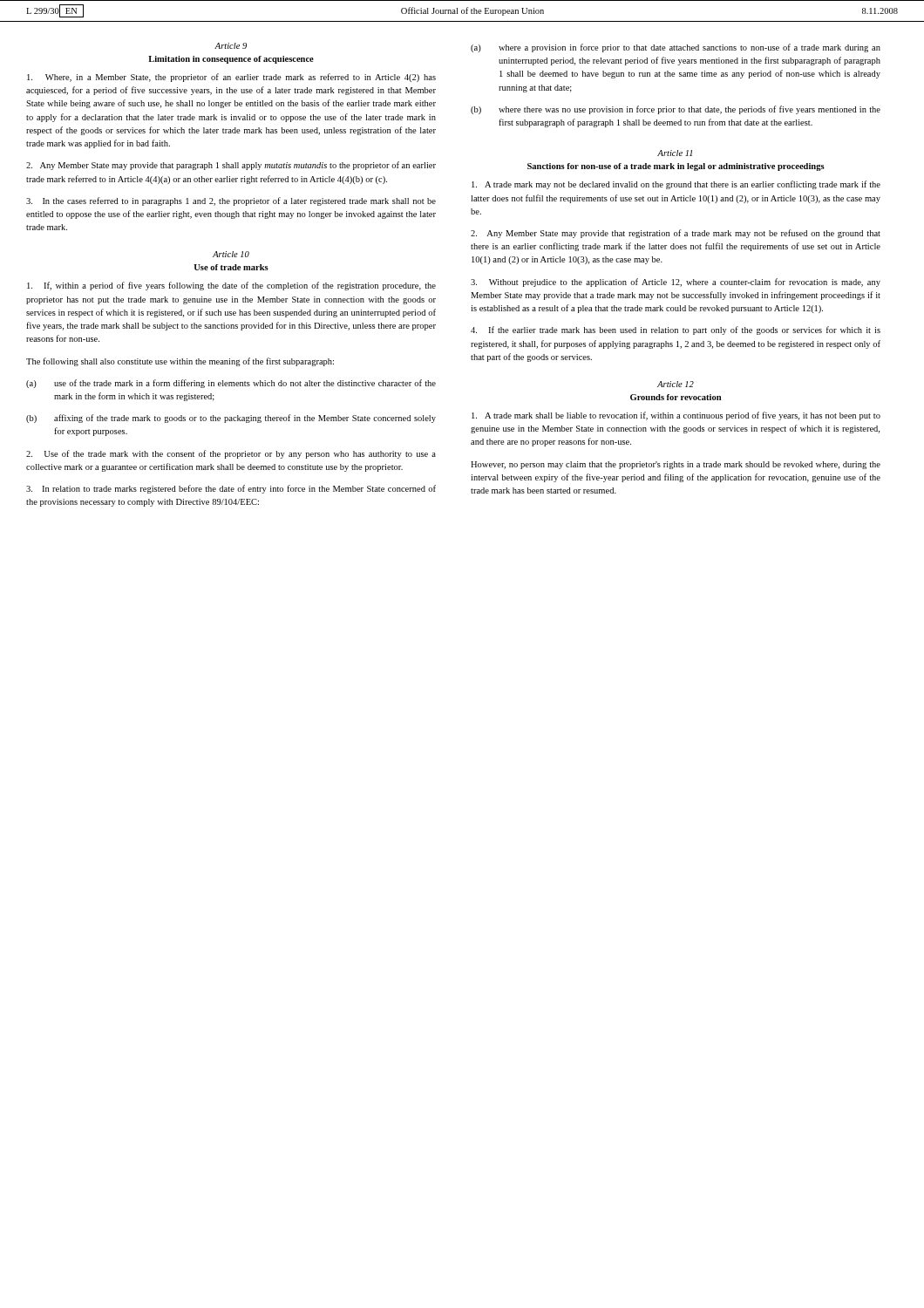Click on the text starting "Article 12"
Image resolution: width=924 pixels, height=1308 pixels.
coord(676,384)
